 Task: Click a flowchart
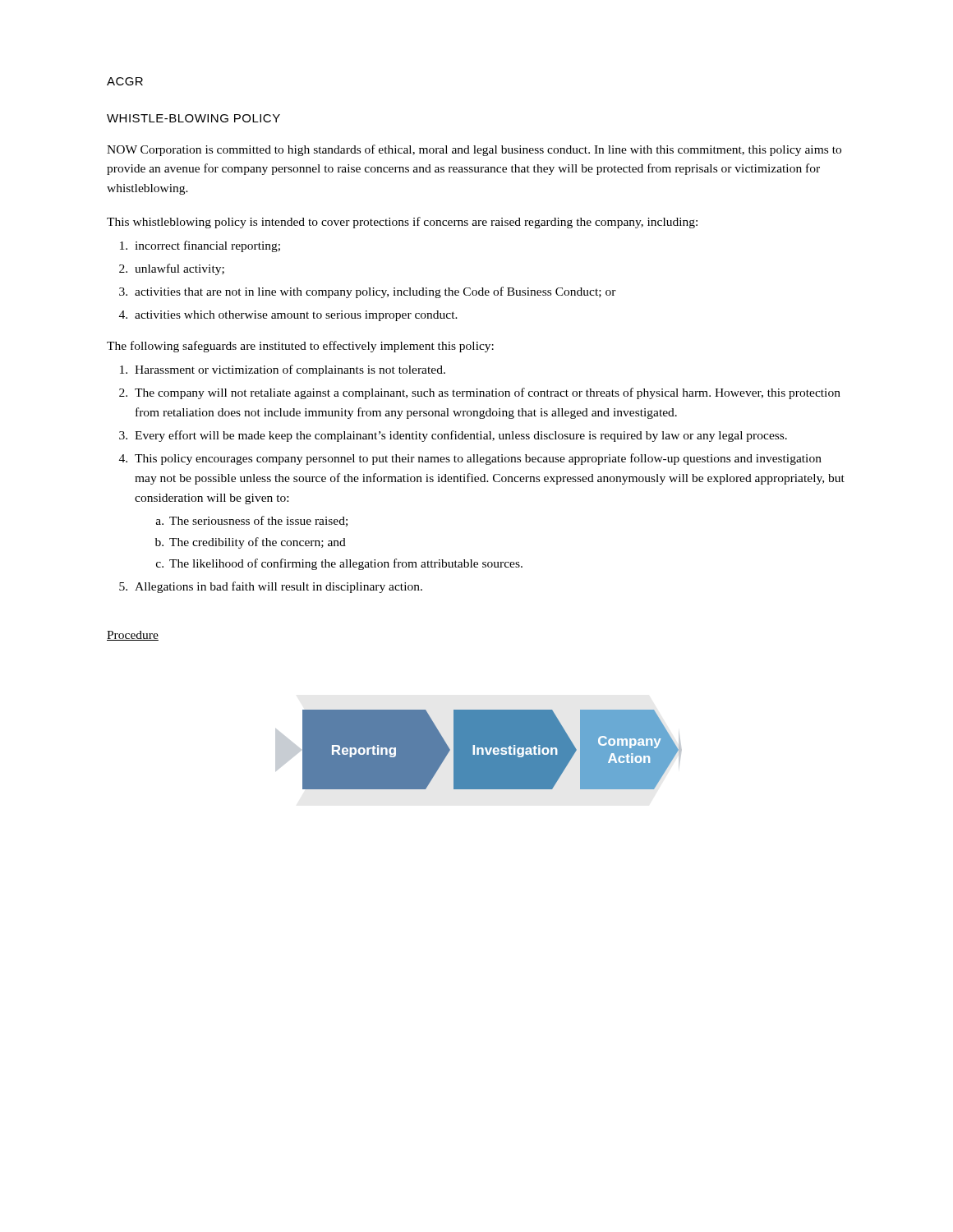click(x=476, y=751)
